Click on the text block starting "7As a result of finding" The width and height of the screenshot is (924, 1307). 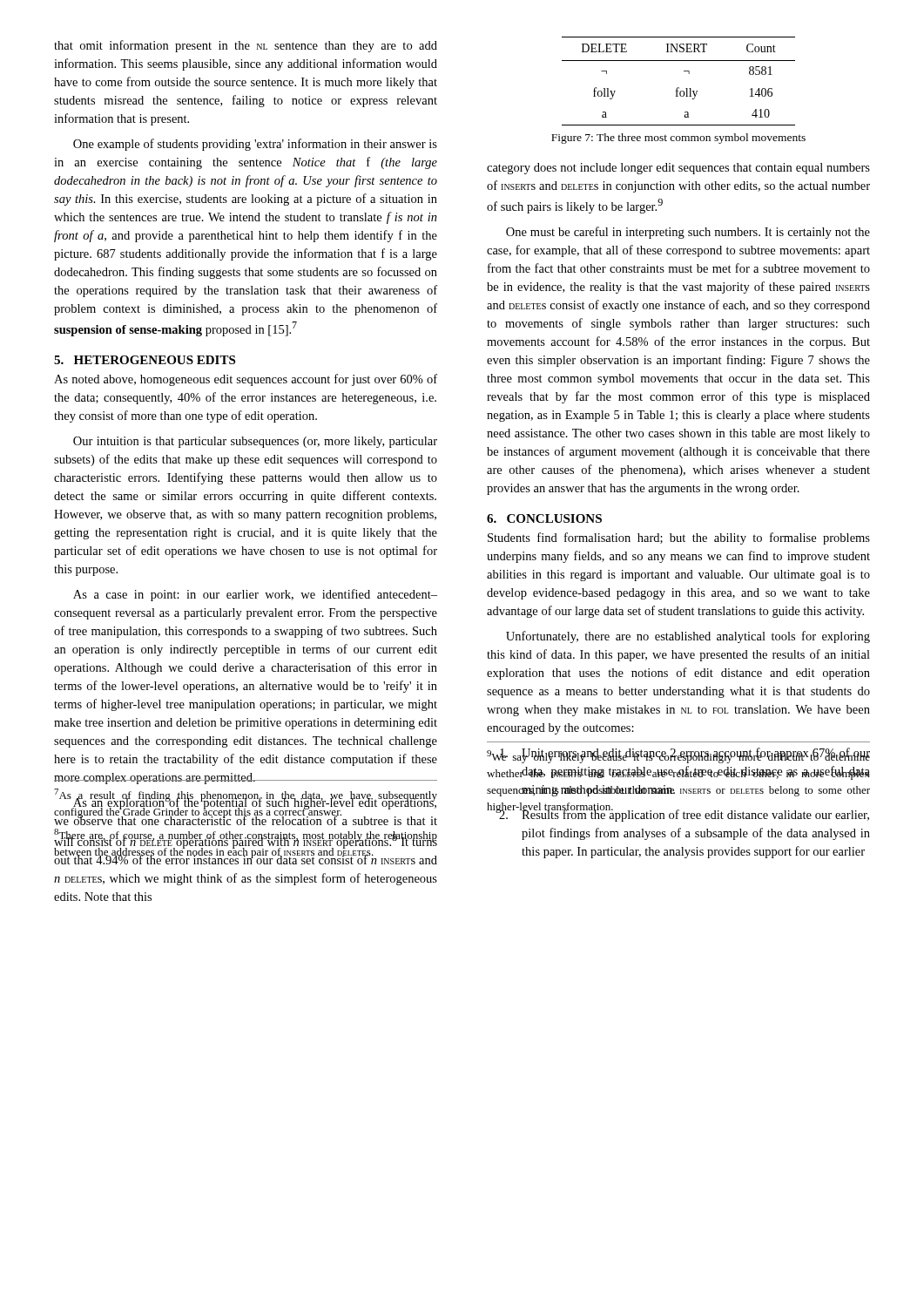(x=246, y=820)
